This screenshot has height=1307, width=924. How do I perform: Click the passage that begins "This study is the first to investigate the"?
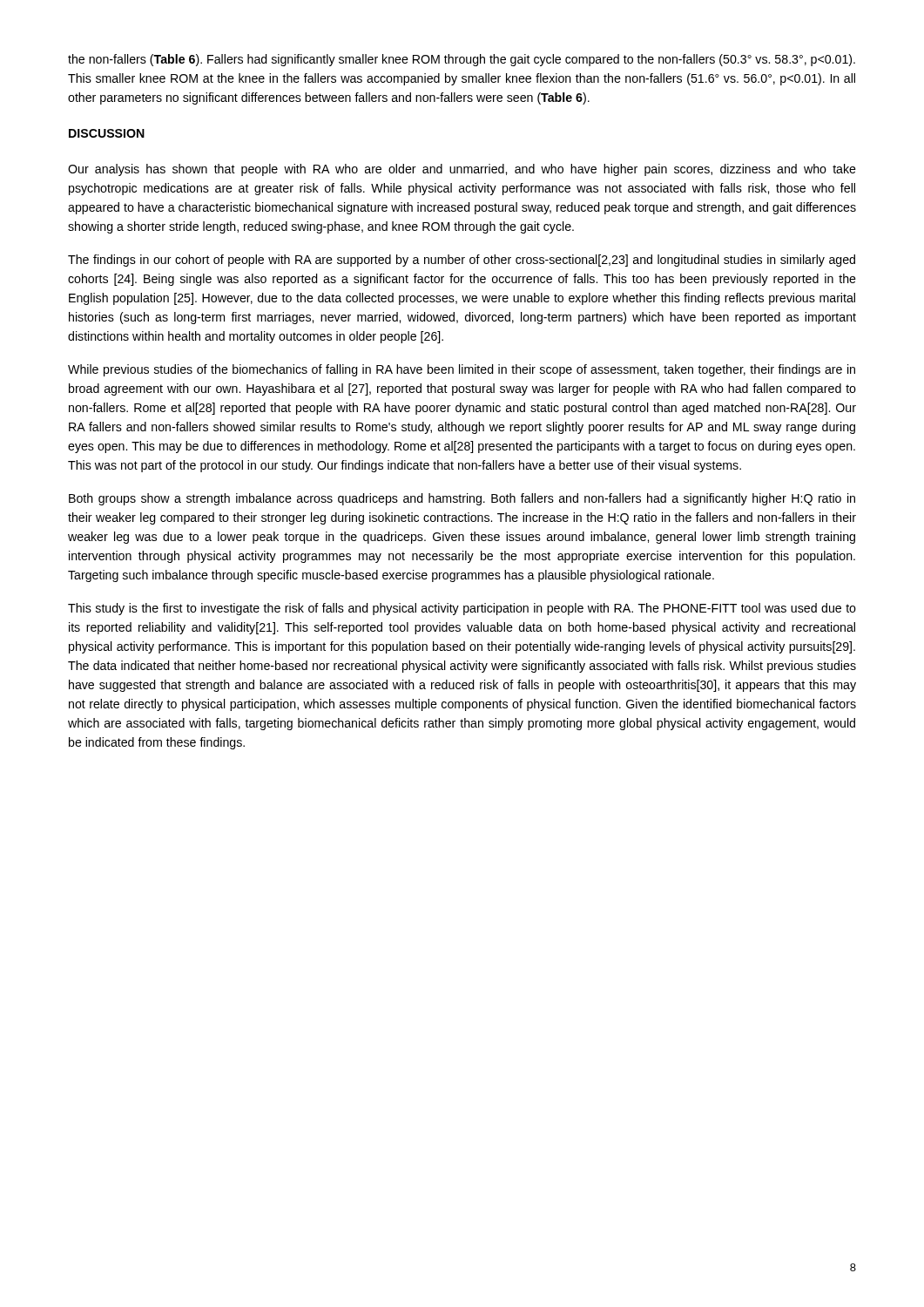[x=462, y=675]
